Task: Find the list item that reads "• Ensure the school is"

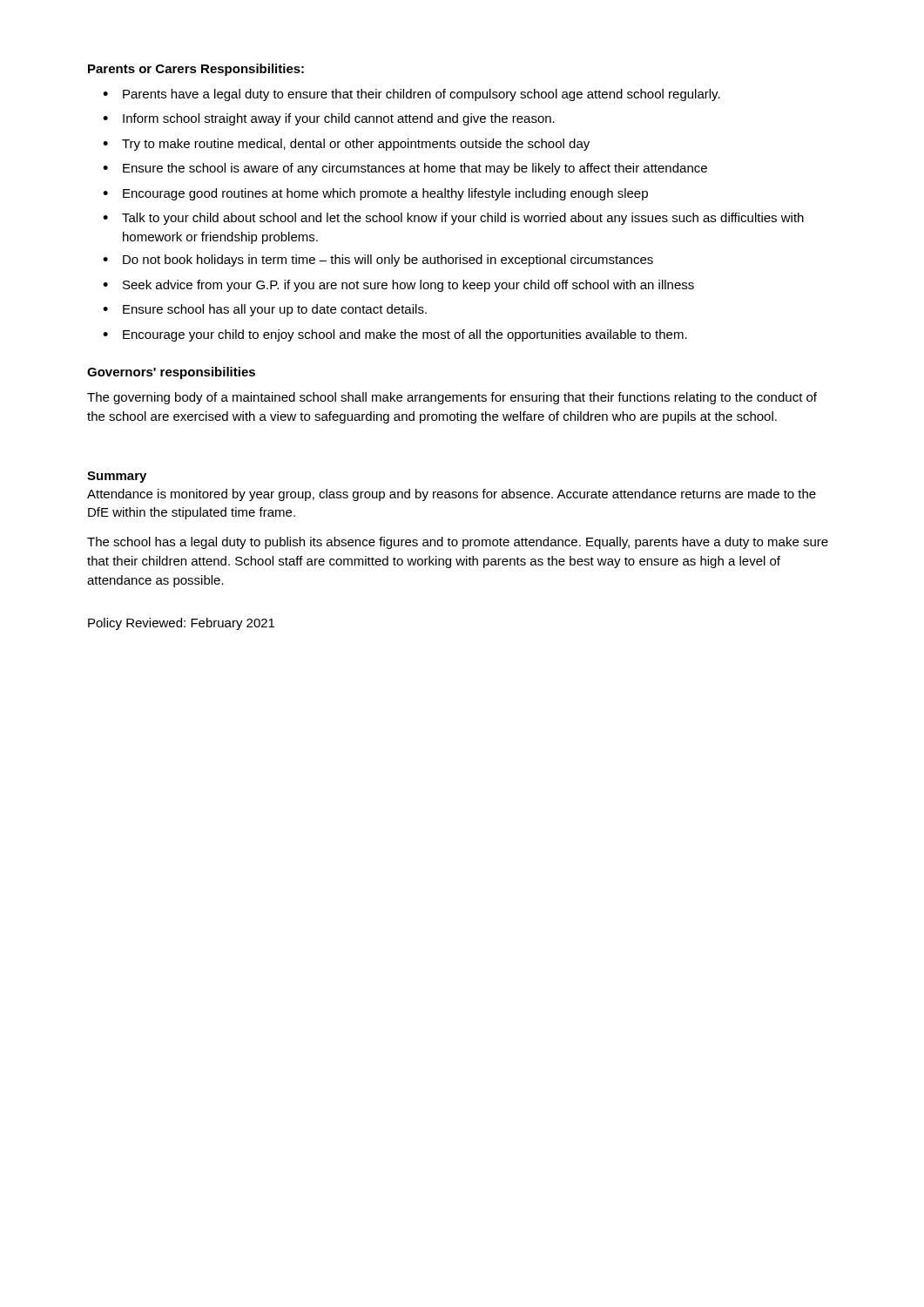Action: tap(470, 169)
